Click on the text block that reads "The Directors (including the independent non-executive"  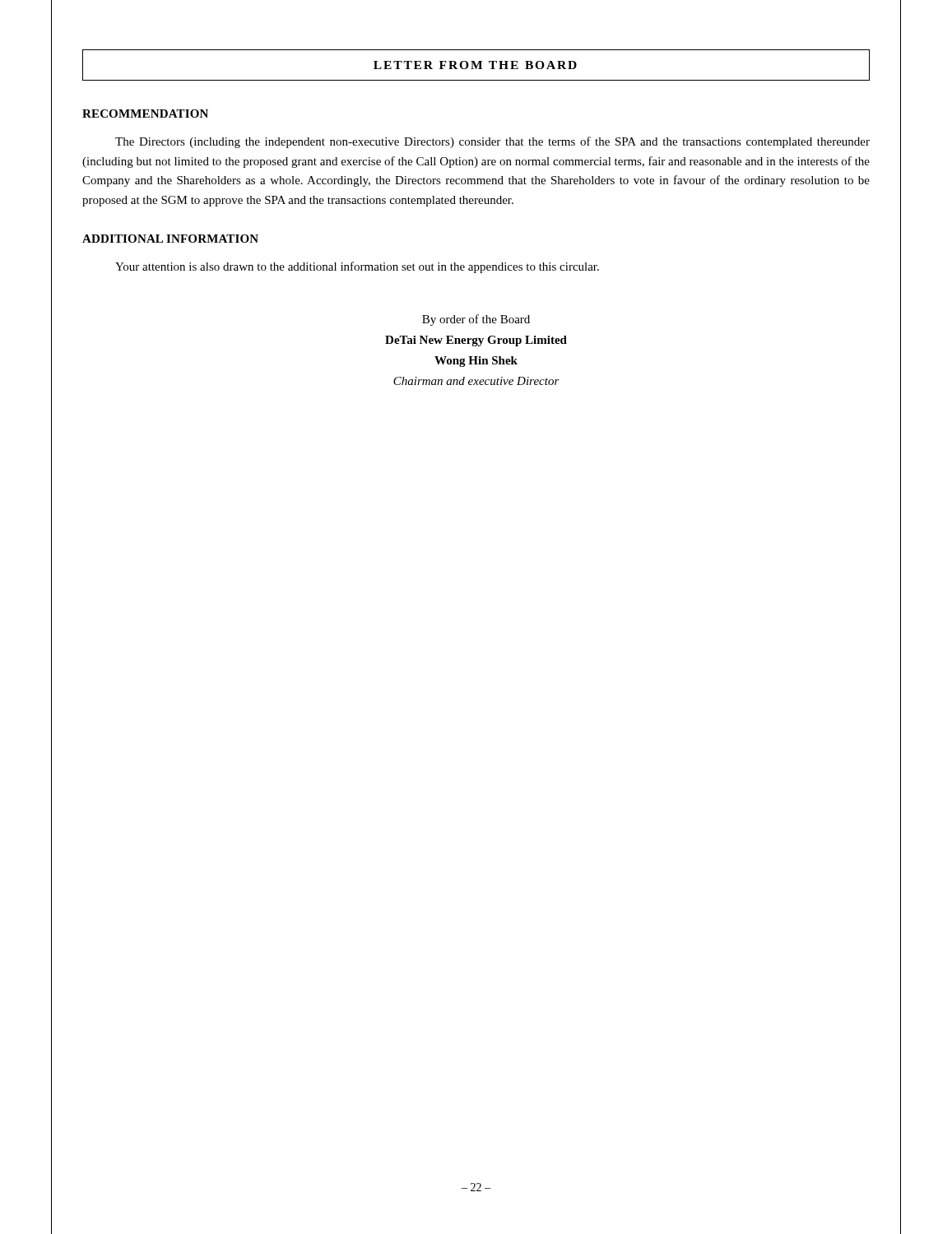pos(476,171)
